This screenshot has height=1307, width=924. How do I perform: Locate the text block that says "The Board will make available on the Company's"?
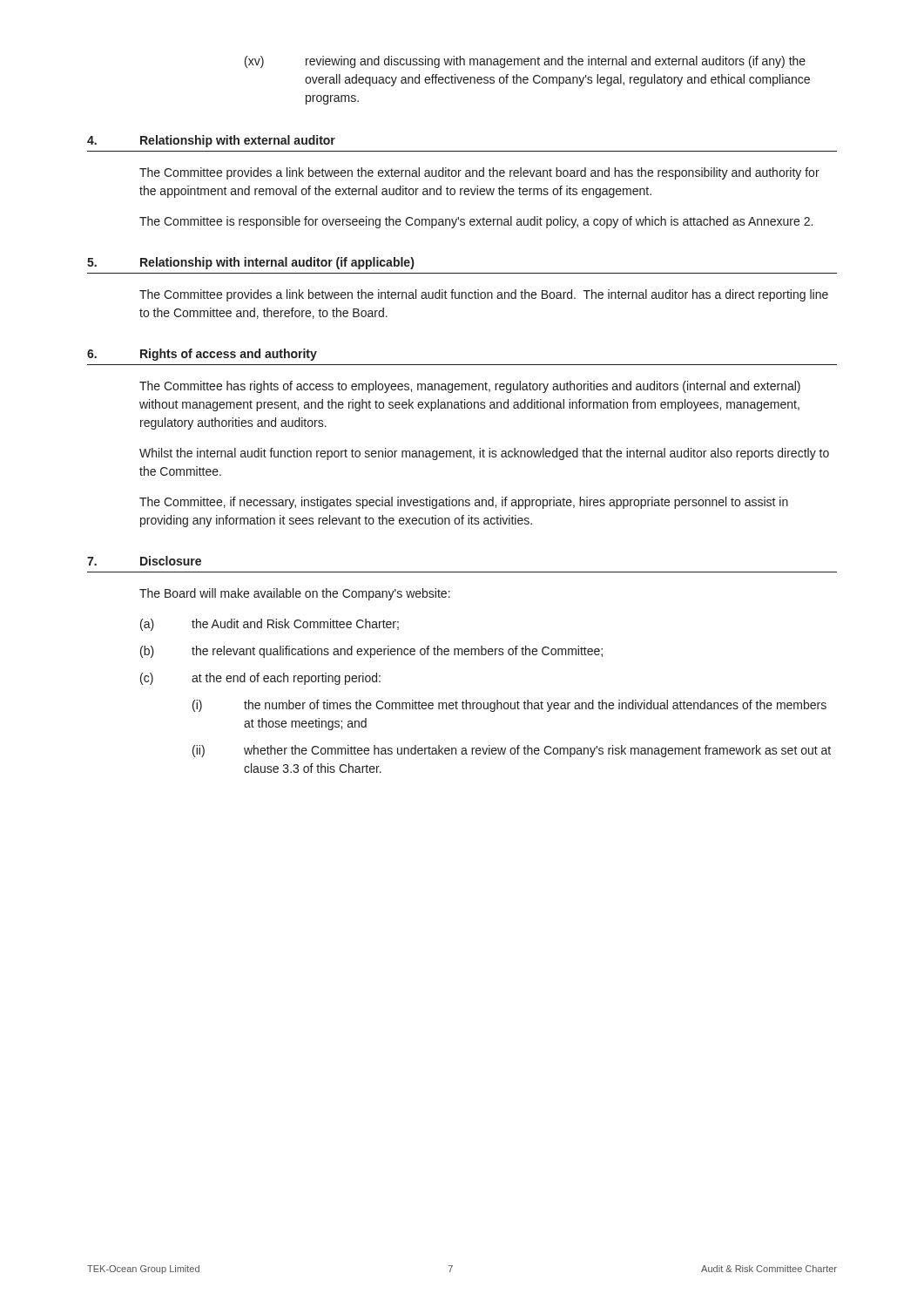click(295, 593)
